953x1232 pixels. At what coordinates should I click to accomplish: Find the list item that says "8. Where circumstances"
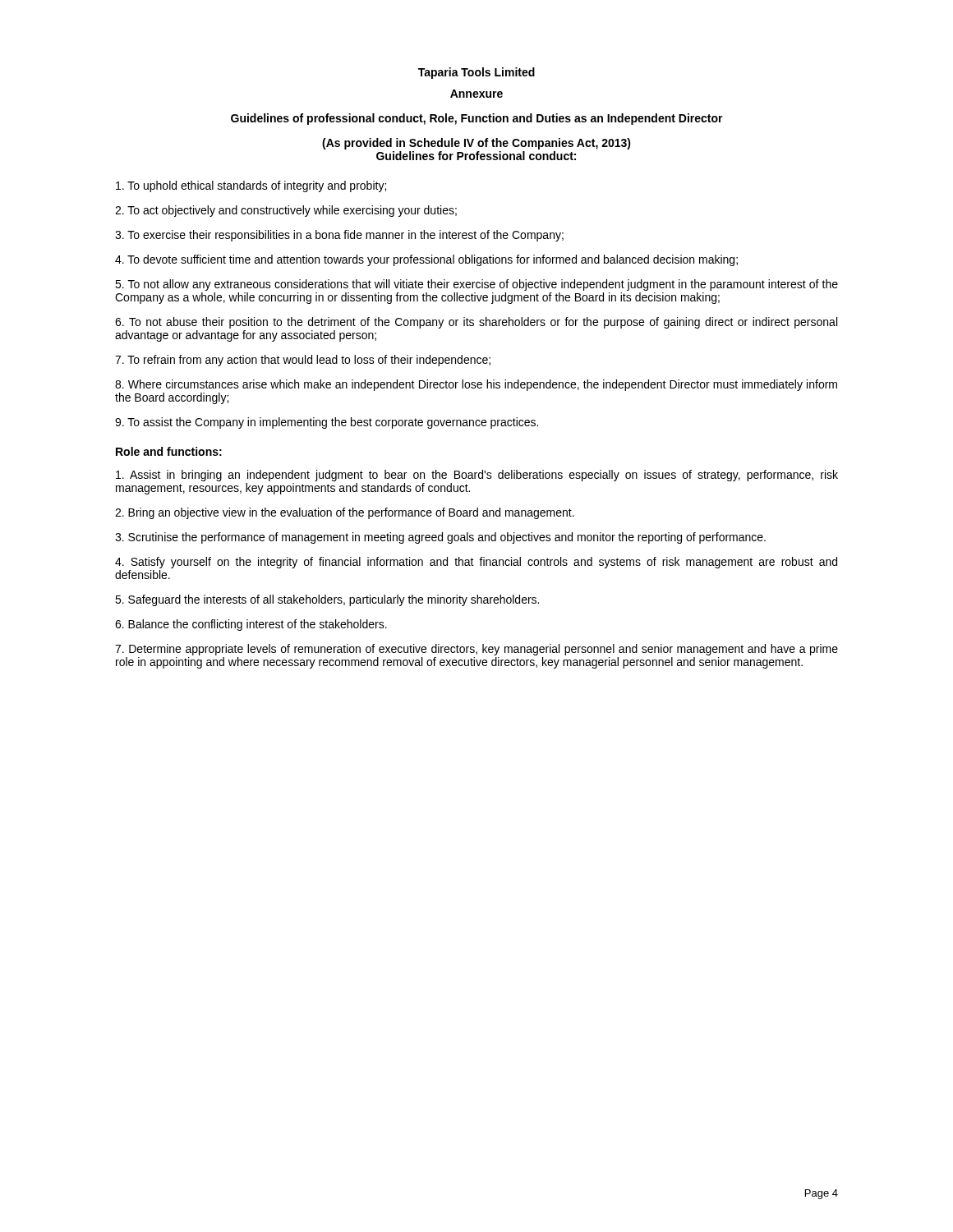(476, 391)
